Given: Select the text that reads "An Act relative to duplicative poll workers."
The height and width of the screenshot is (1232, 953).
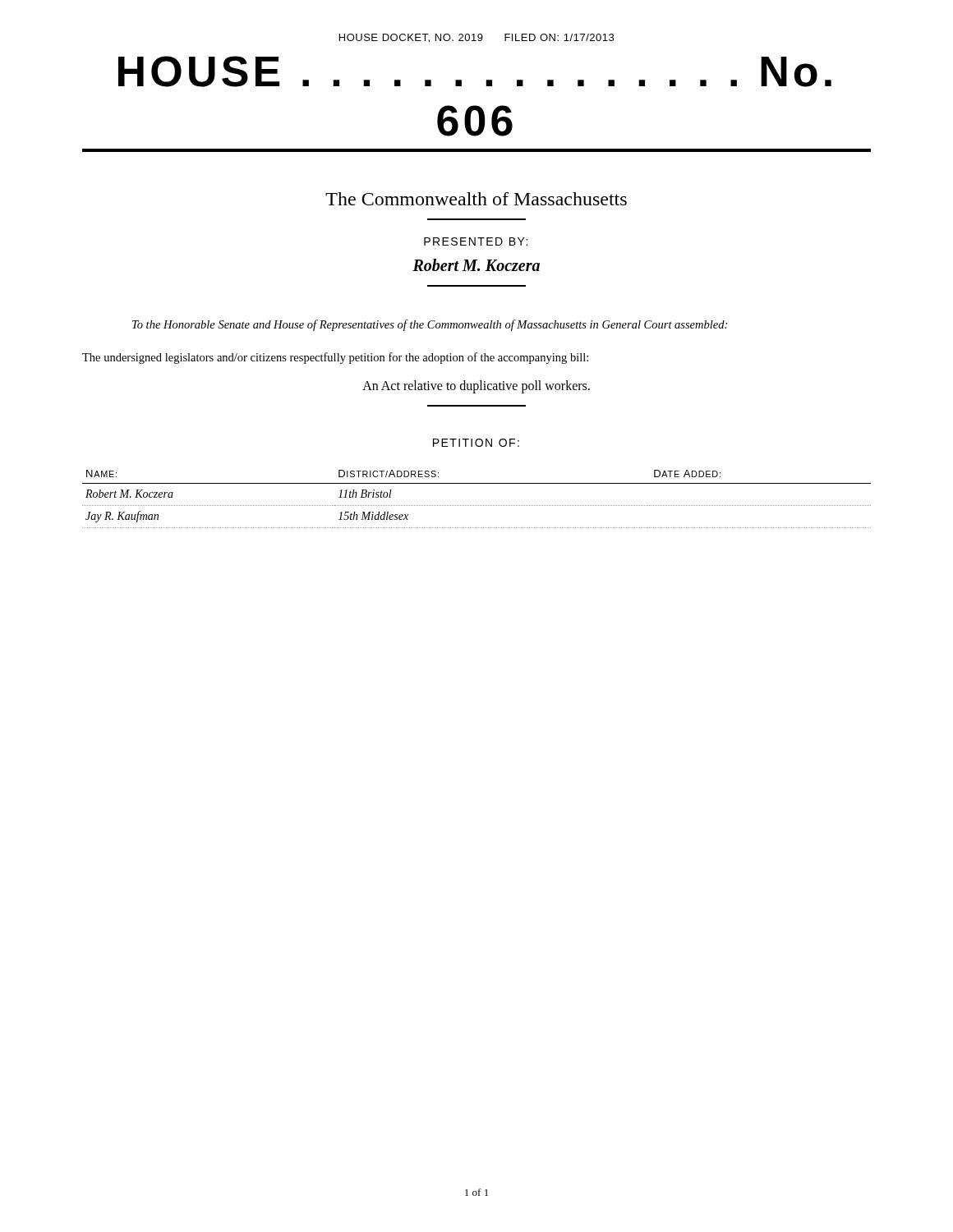Looking at the screenshot, I should [x=476, y=392].
